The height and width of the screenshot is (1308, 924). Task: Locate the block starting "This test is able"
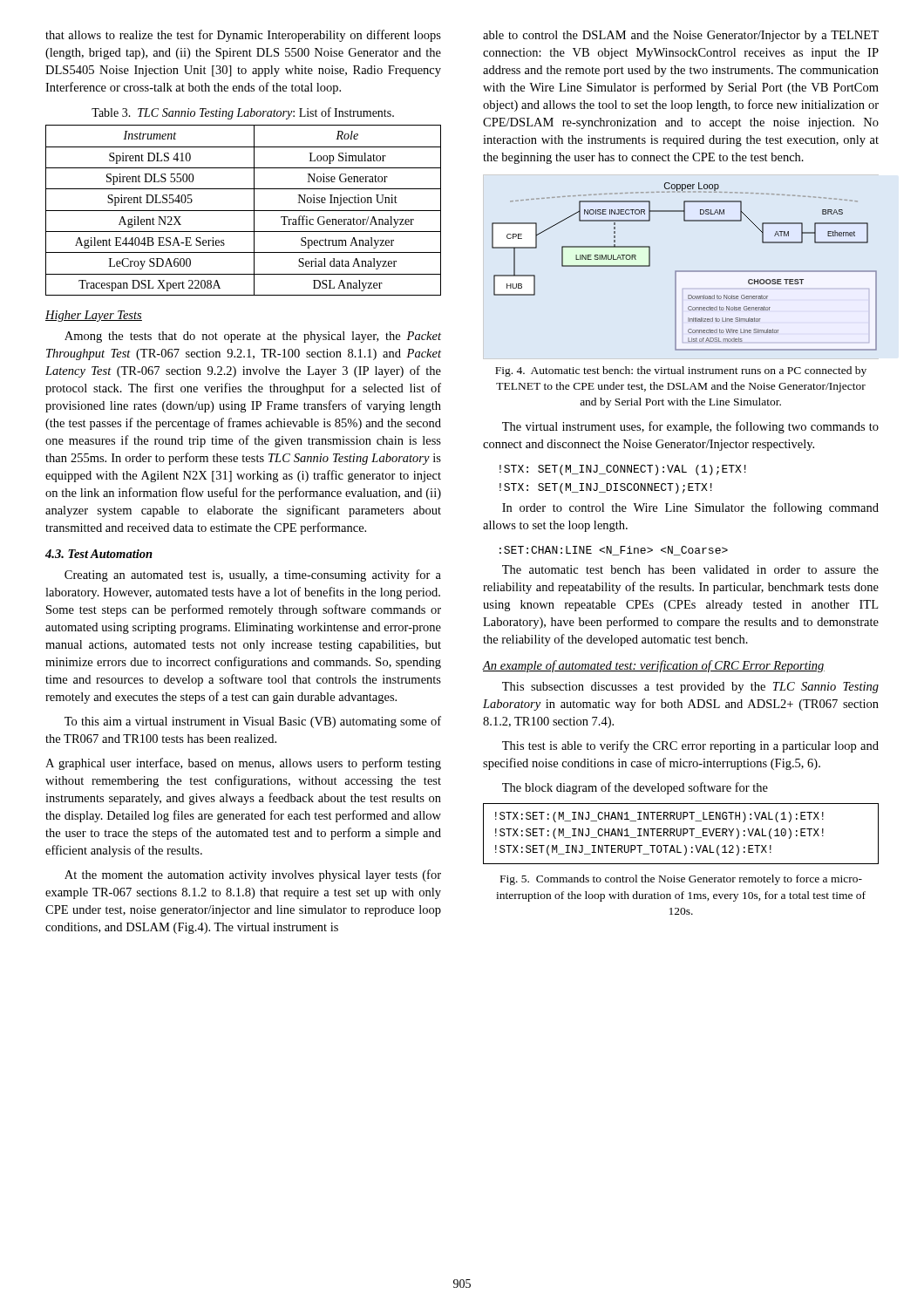click(x=681, y=754)
